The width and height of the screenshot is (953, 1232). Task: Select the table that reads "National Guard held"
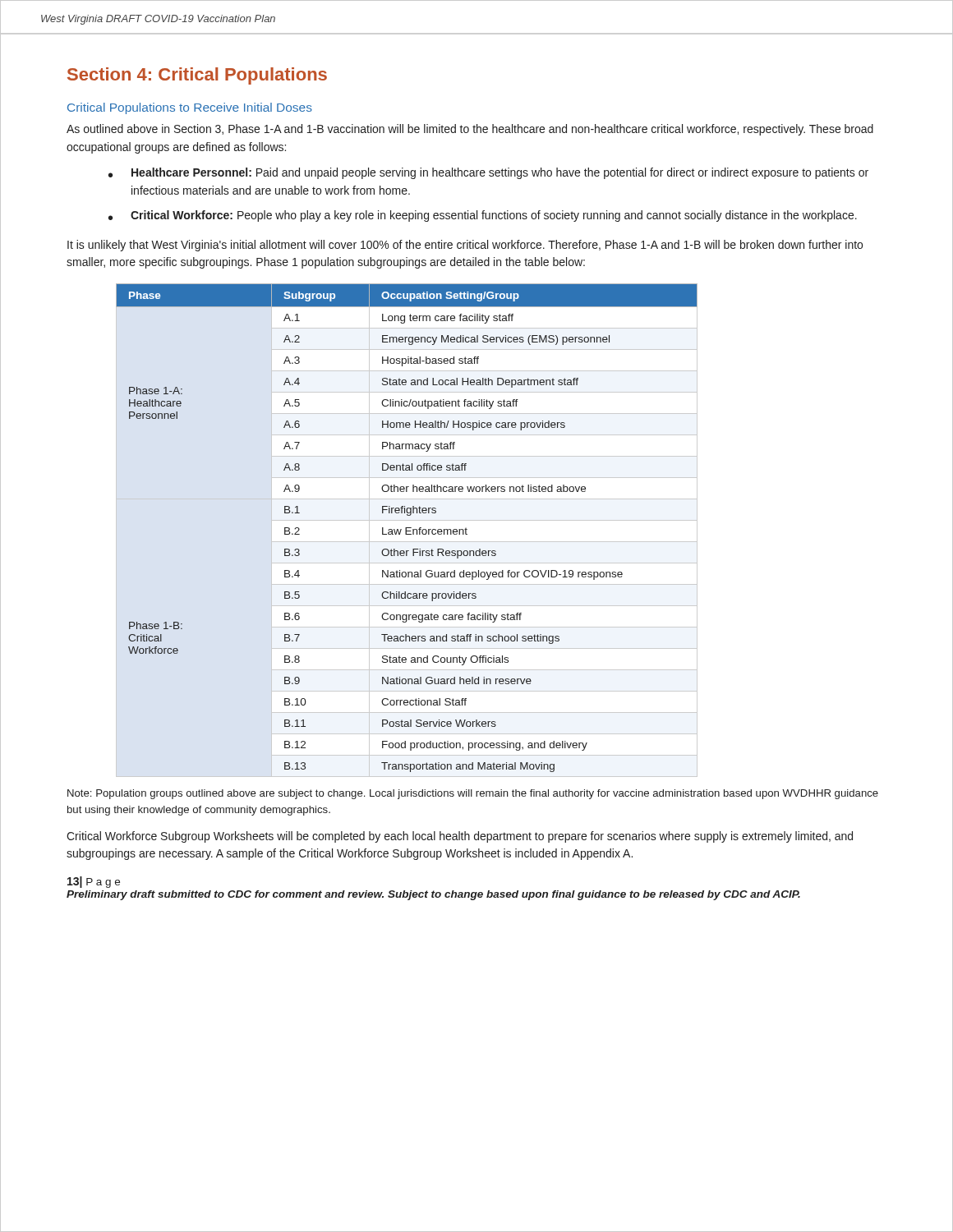click(x=501, y=530)
